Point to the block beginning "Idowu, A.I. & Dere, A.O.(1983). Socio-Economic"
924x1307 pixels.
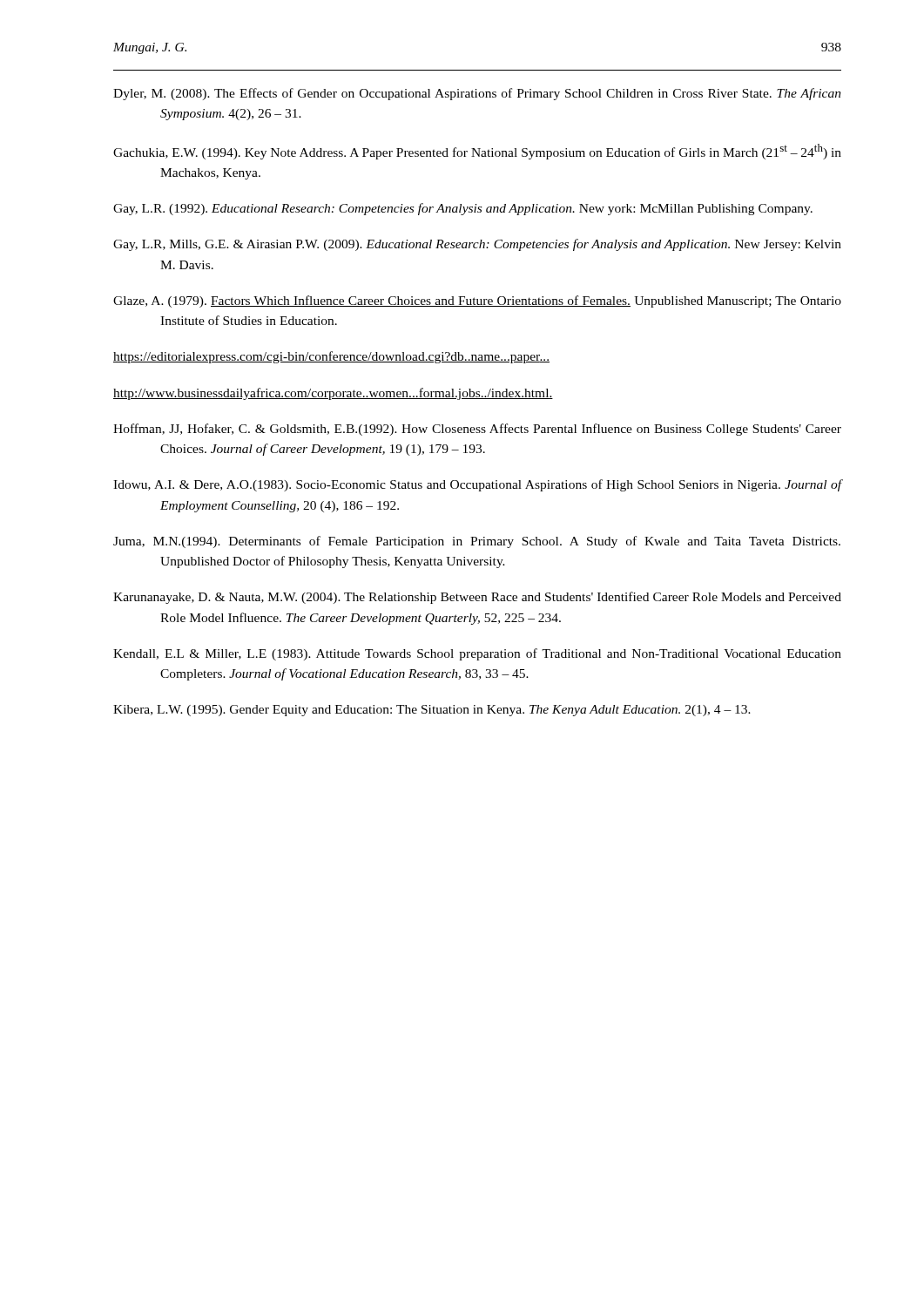click(x=477, y=495)
